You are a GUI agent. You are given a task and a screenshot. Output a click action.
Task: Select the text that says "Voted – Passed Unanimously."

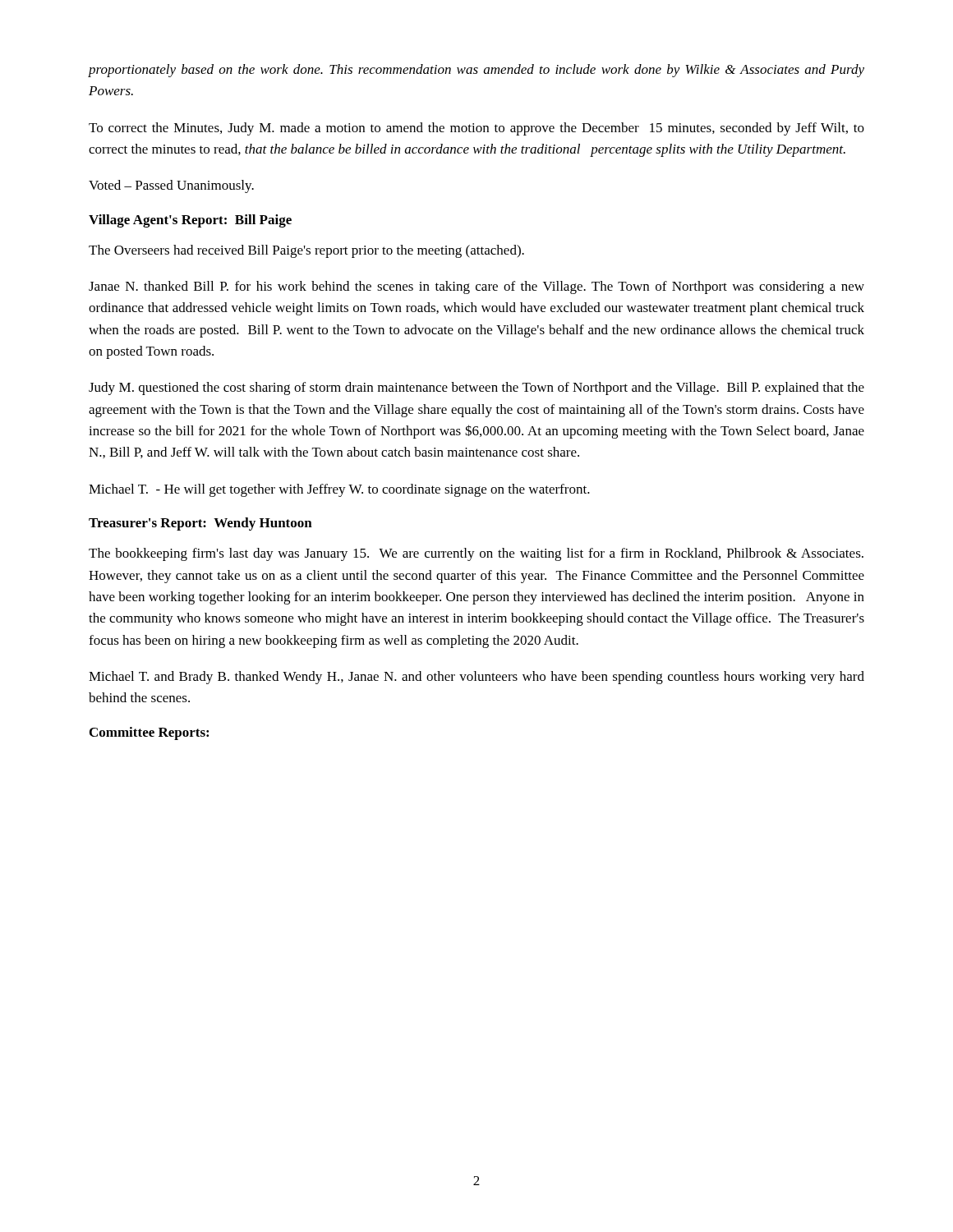point(172,185)
